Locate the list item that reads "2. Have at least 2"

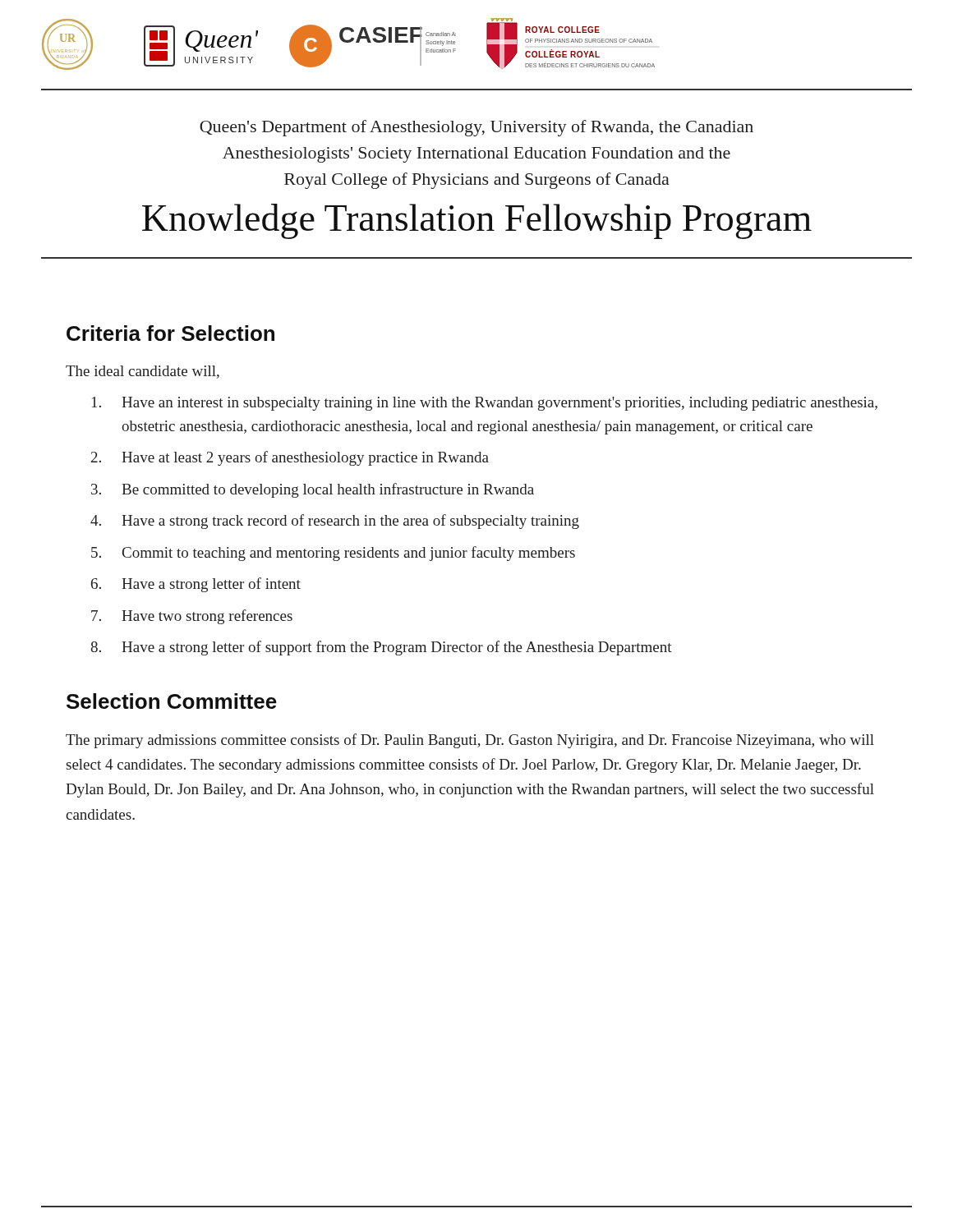point(489,458)
